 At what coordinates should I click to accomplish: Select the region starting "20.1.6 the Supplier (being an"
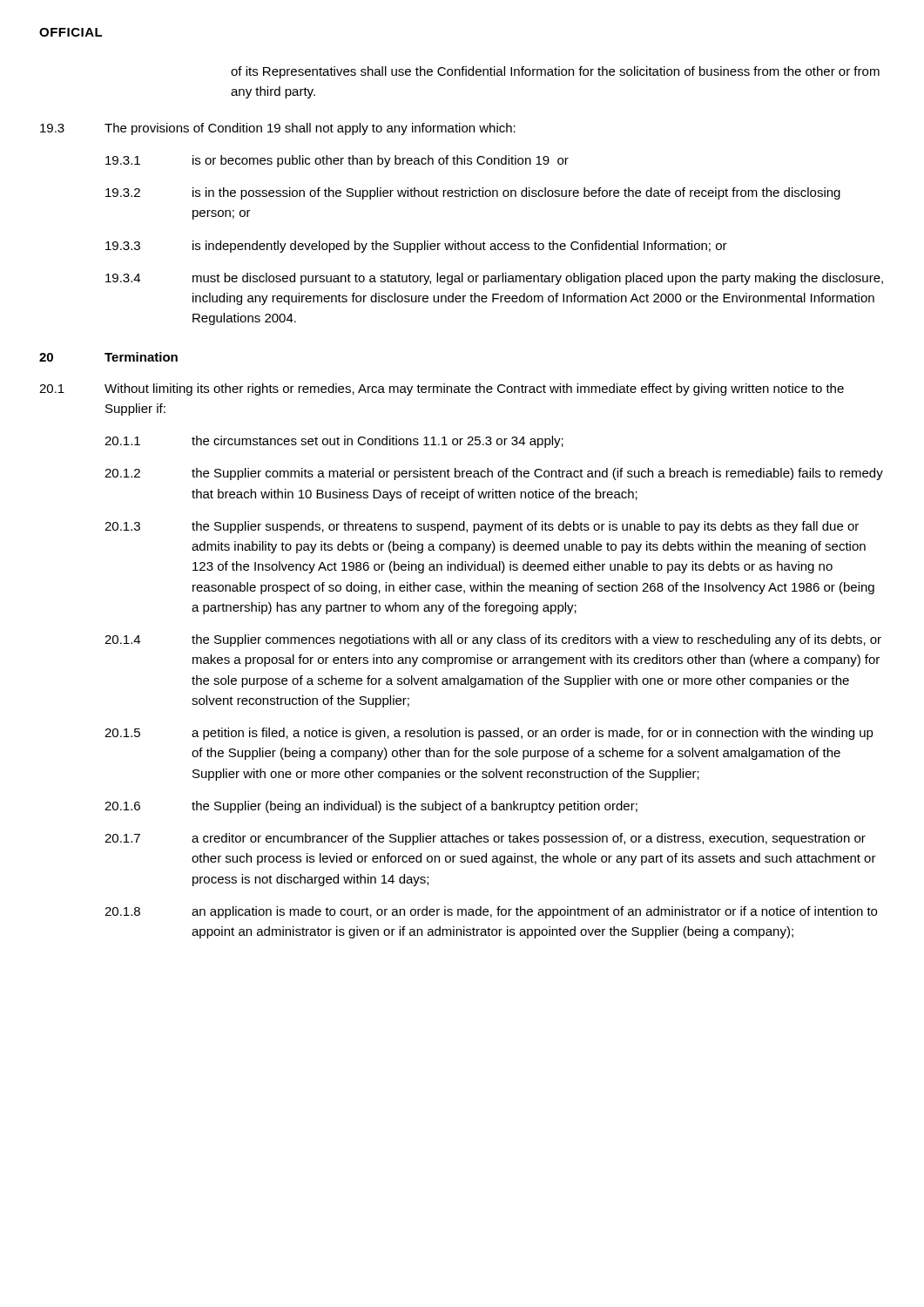[x=495, y=805]
